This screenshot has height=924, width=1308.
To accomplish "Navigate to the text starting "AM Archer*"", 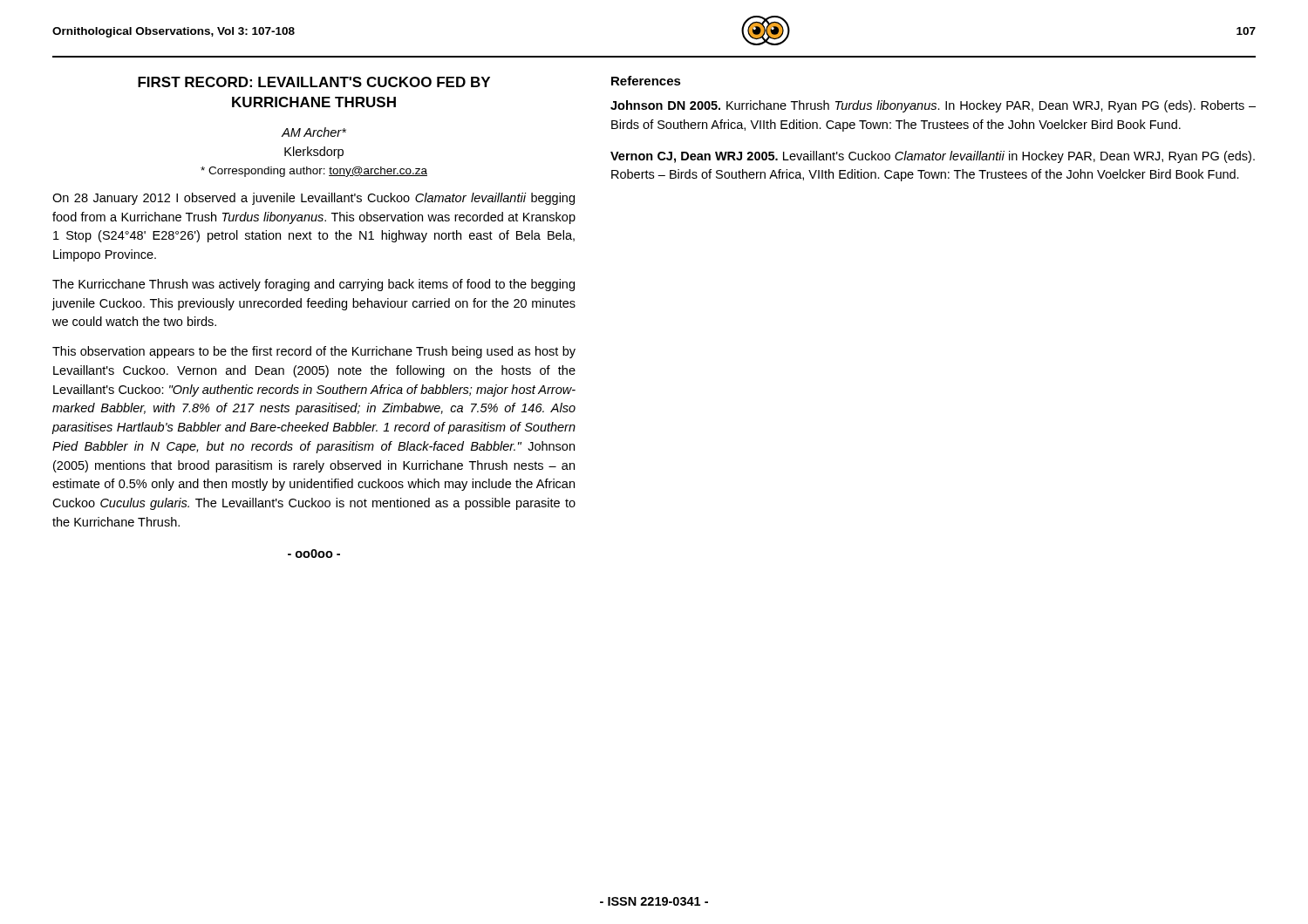I will (x=314, y=132).
